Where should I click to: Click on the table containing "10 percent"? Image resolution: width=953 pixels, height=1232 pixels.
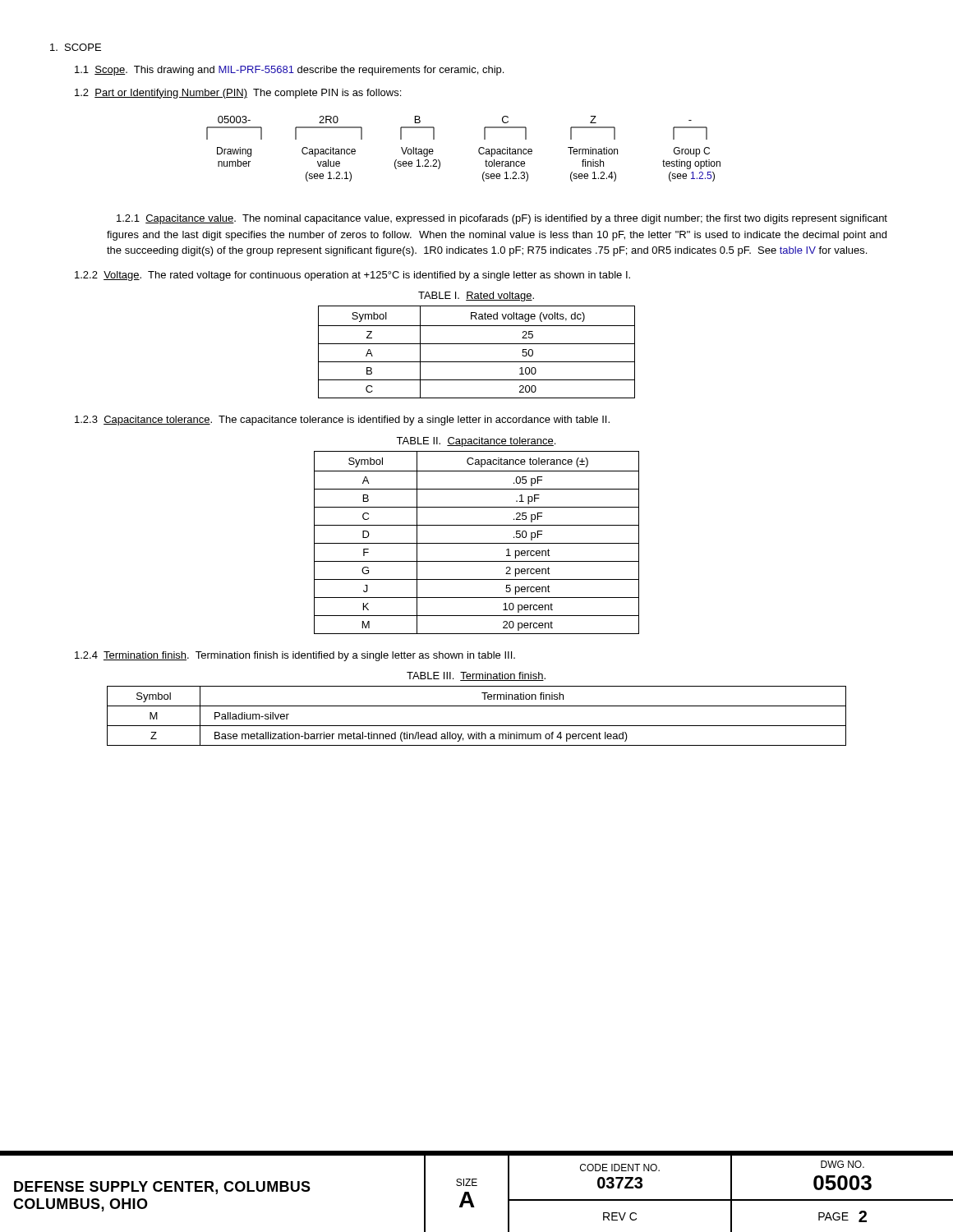(476, 542)
